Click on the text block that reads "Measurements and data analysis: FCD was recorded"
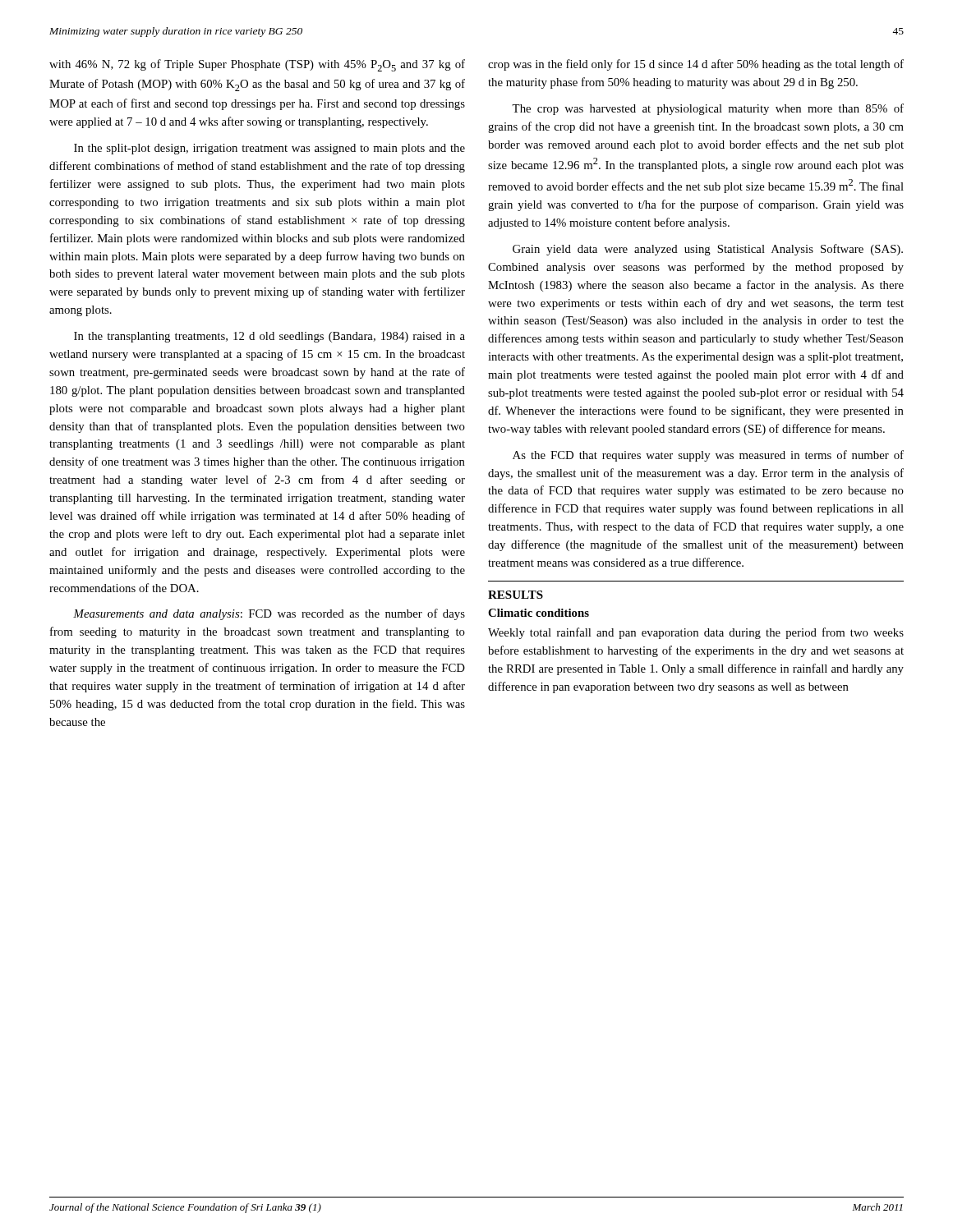This screenshot has height=1232, width=953. point(257,669)
